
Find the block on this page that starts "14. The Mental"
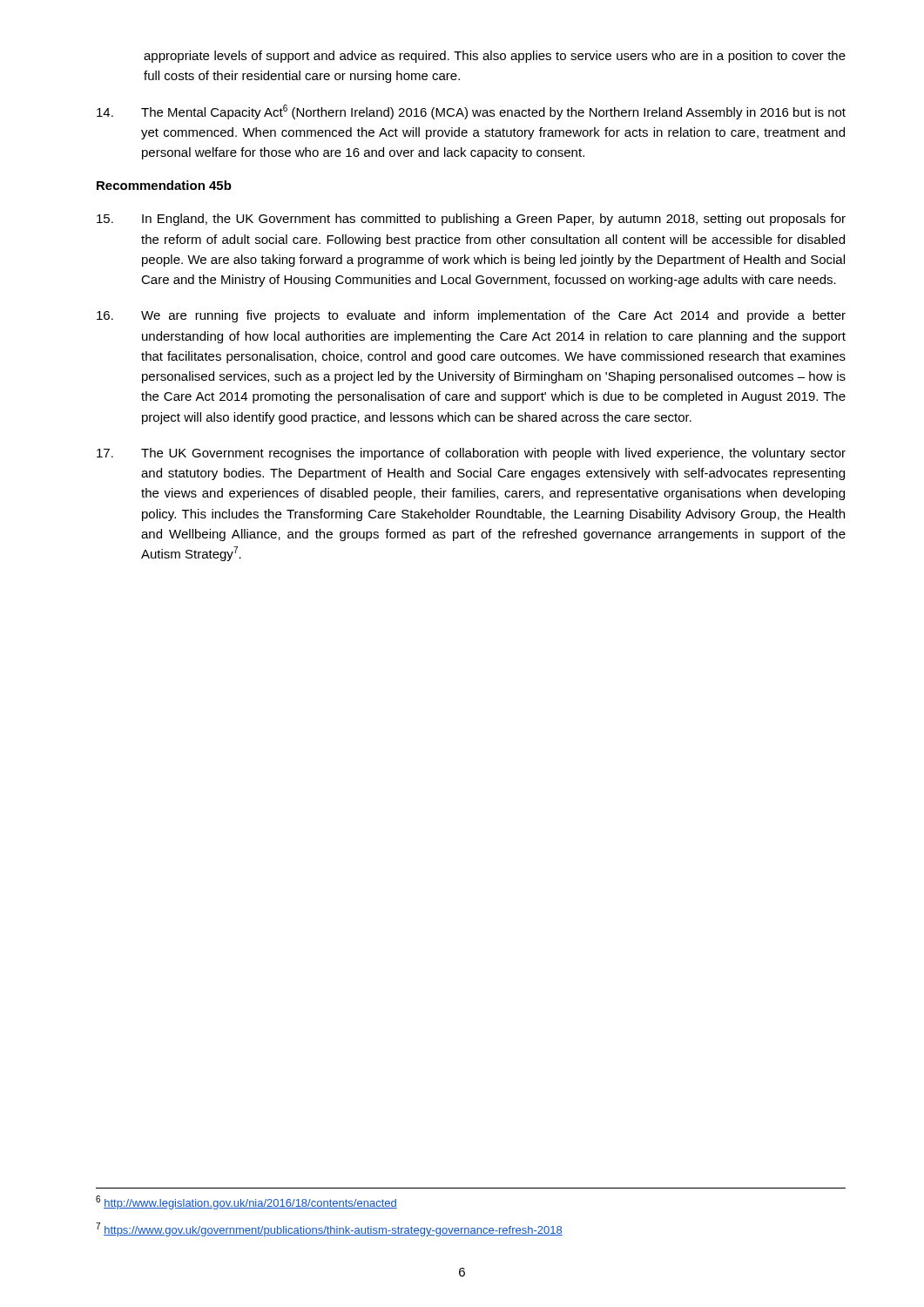click(x=471, y=132)
